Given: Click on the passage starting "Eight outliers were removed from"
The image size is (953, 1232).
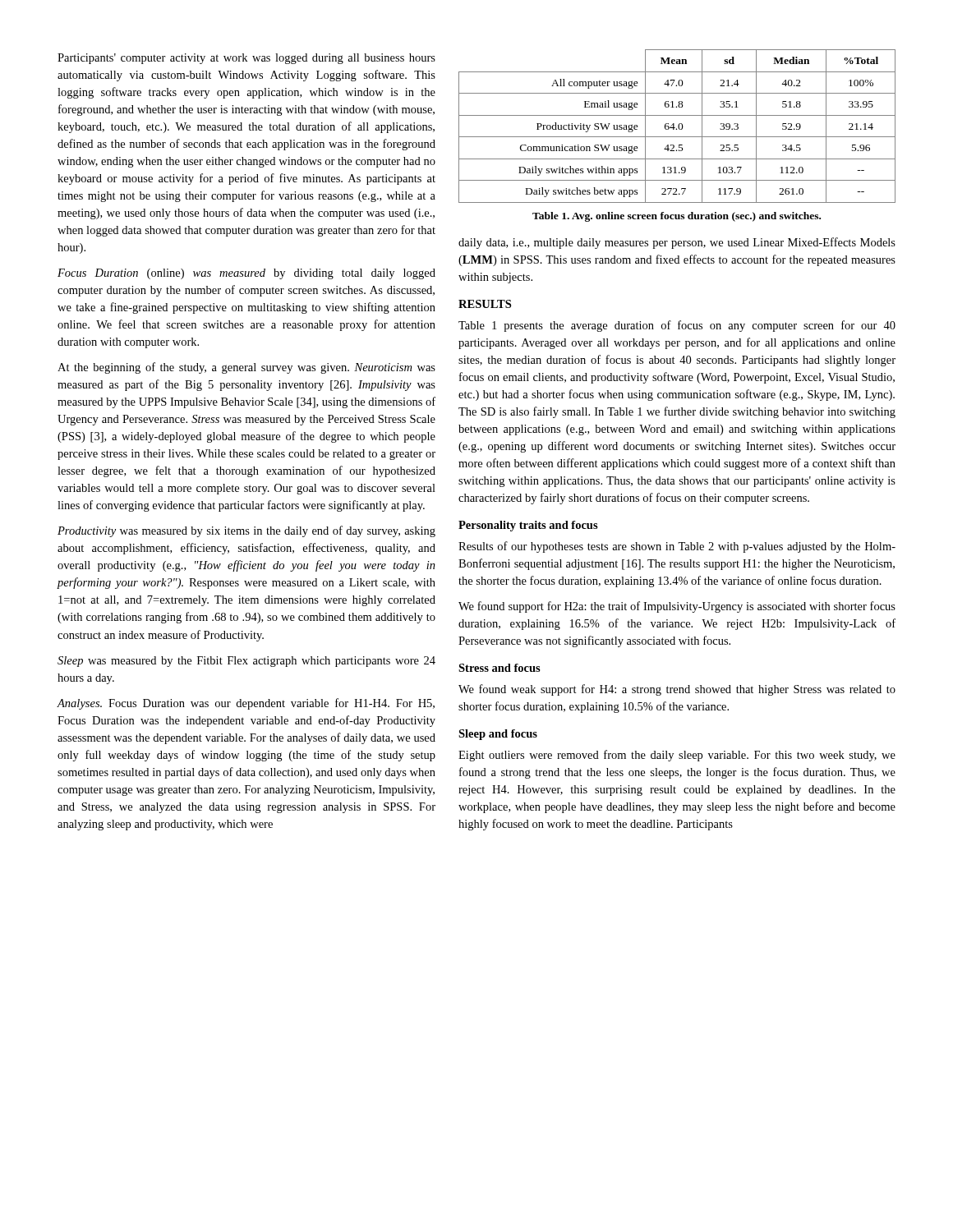Looking at the screenshot, I should 677,790.
